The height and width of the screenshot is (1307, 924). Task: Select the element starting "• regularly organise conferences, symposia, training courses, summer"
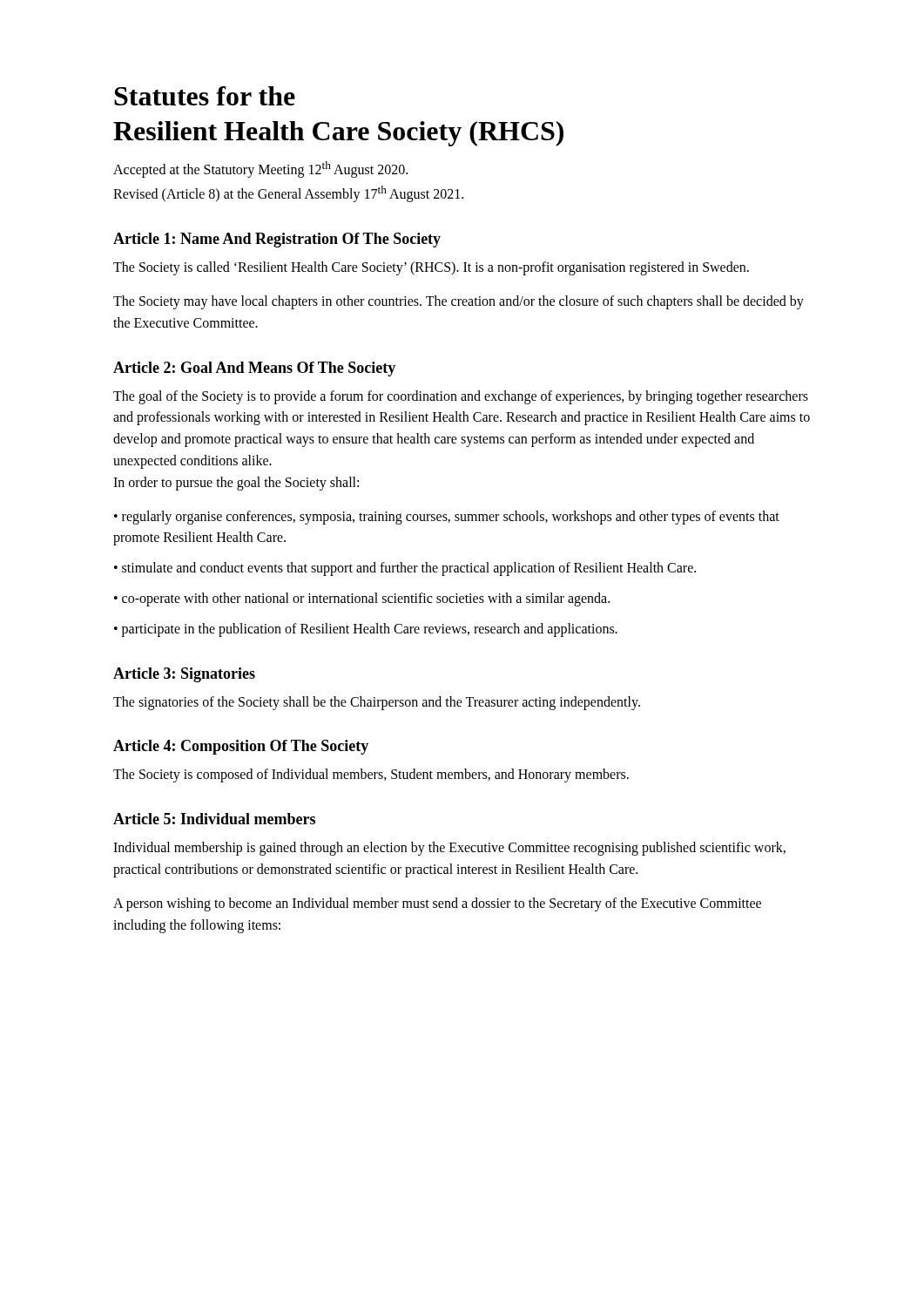click(446, 527)
